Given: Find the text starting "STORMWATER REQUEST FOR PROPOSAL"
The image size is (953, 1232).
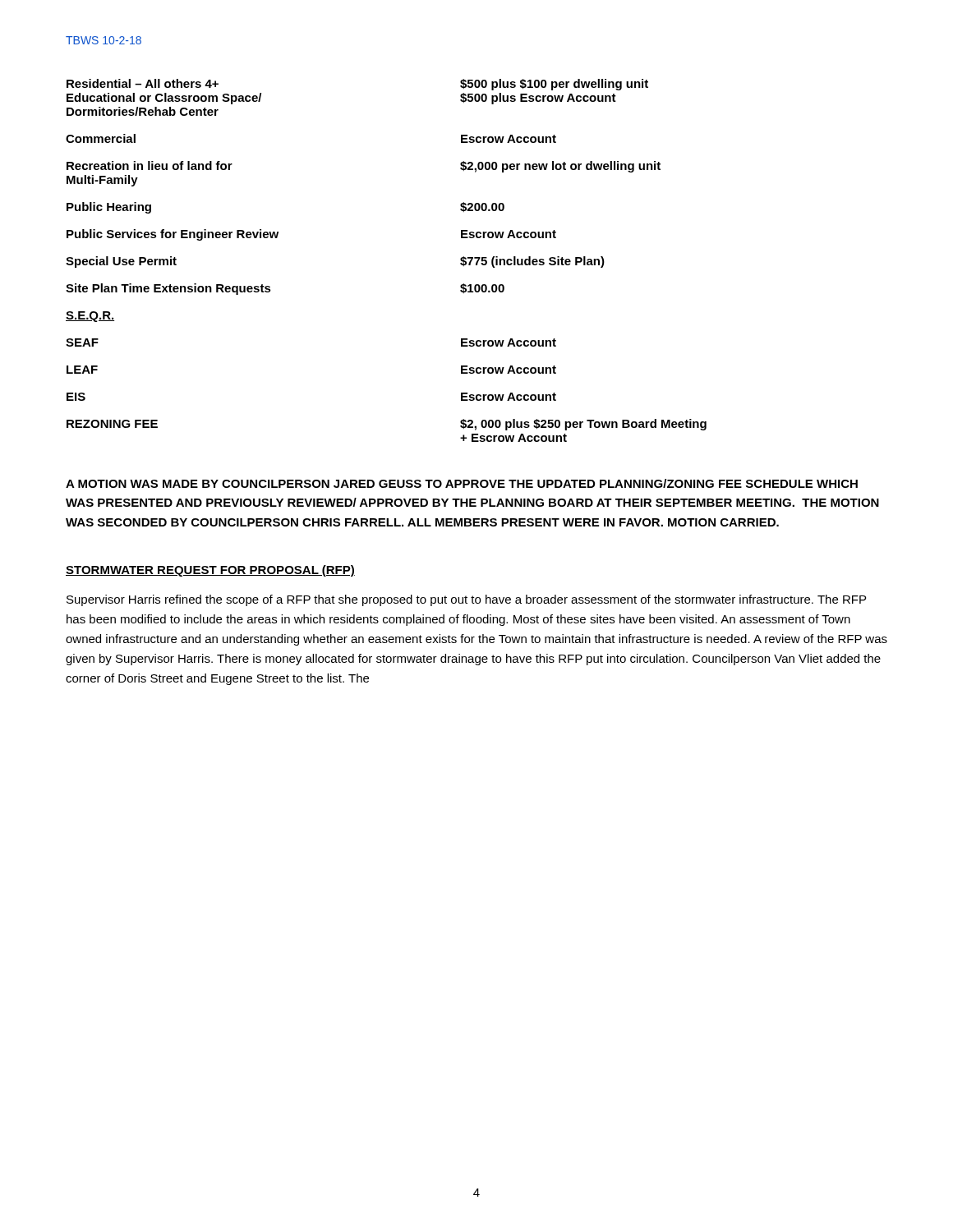Looking at the screenshot, I should tap(210, 569).
